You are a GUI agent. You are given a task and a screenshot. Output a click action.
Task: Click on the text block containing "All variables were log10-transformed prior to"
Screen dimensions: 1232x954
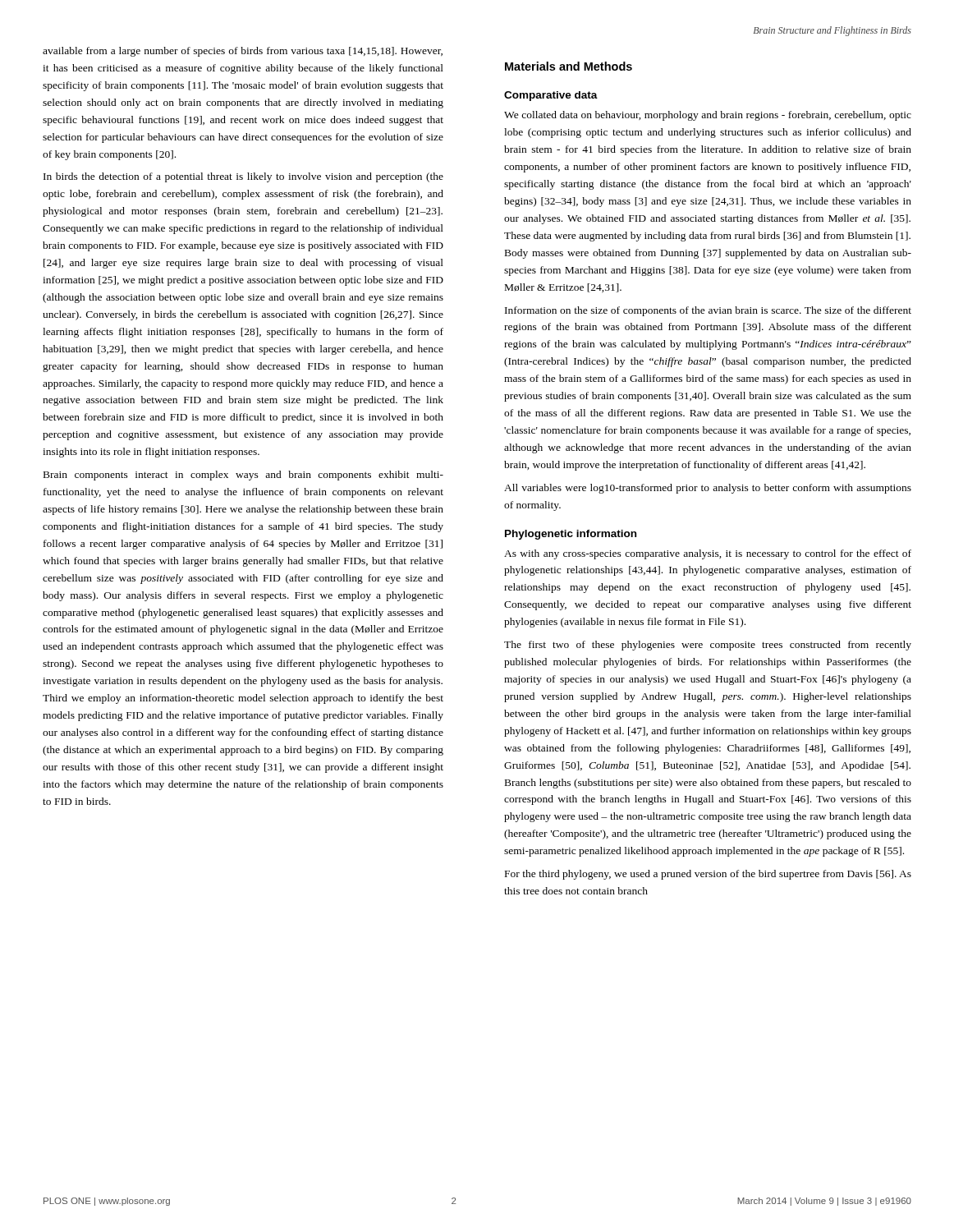[708, 497]
